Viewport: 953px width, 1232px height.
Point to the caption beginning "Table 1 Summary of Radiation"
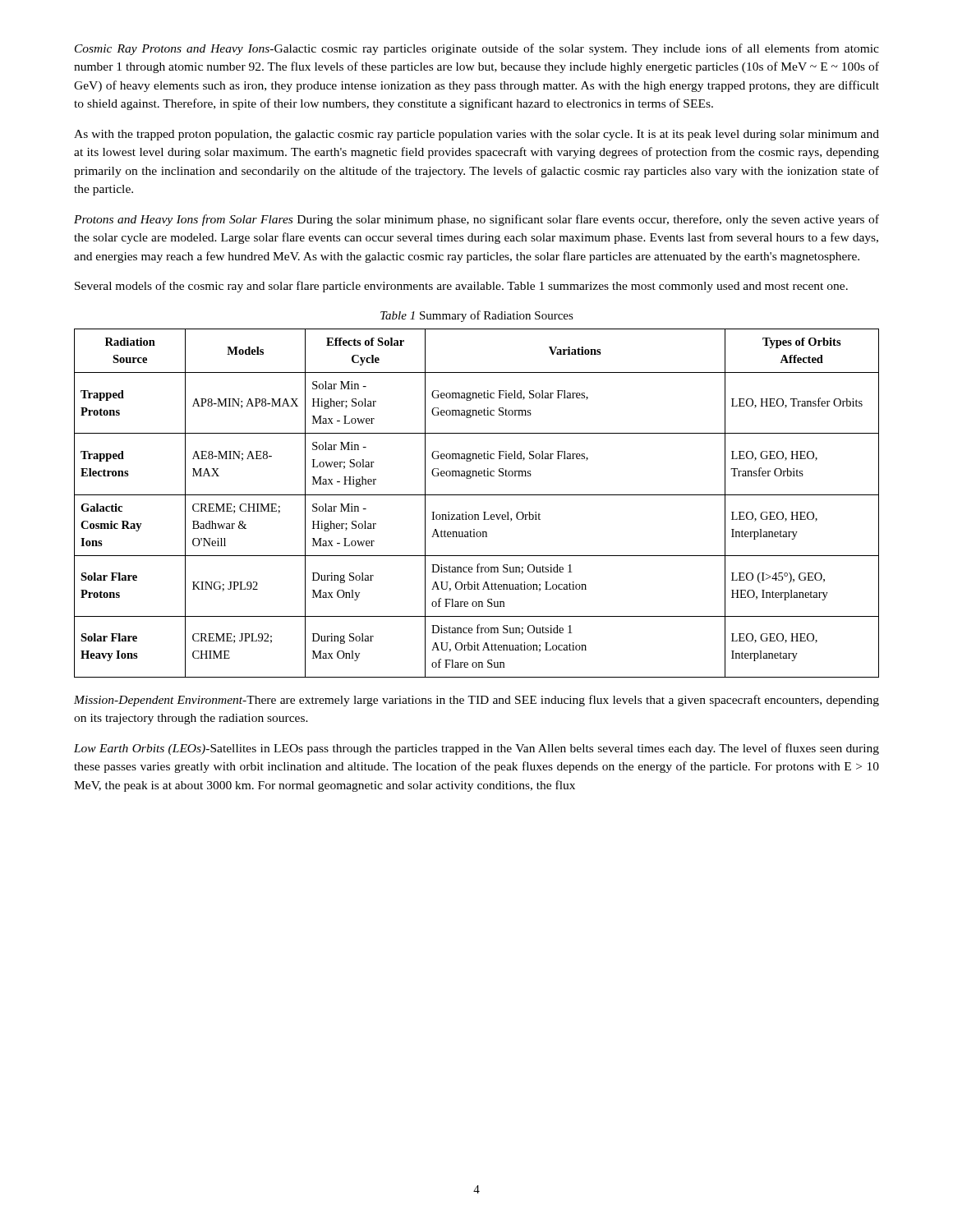click(x=476, y=315)
